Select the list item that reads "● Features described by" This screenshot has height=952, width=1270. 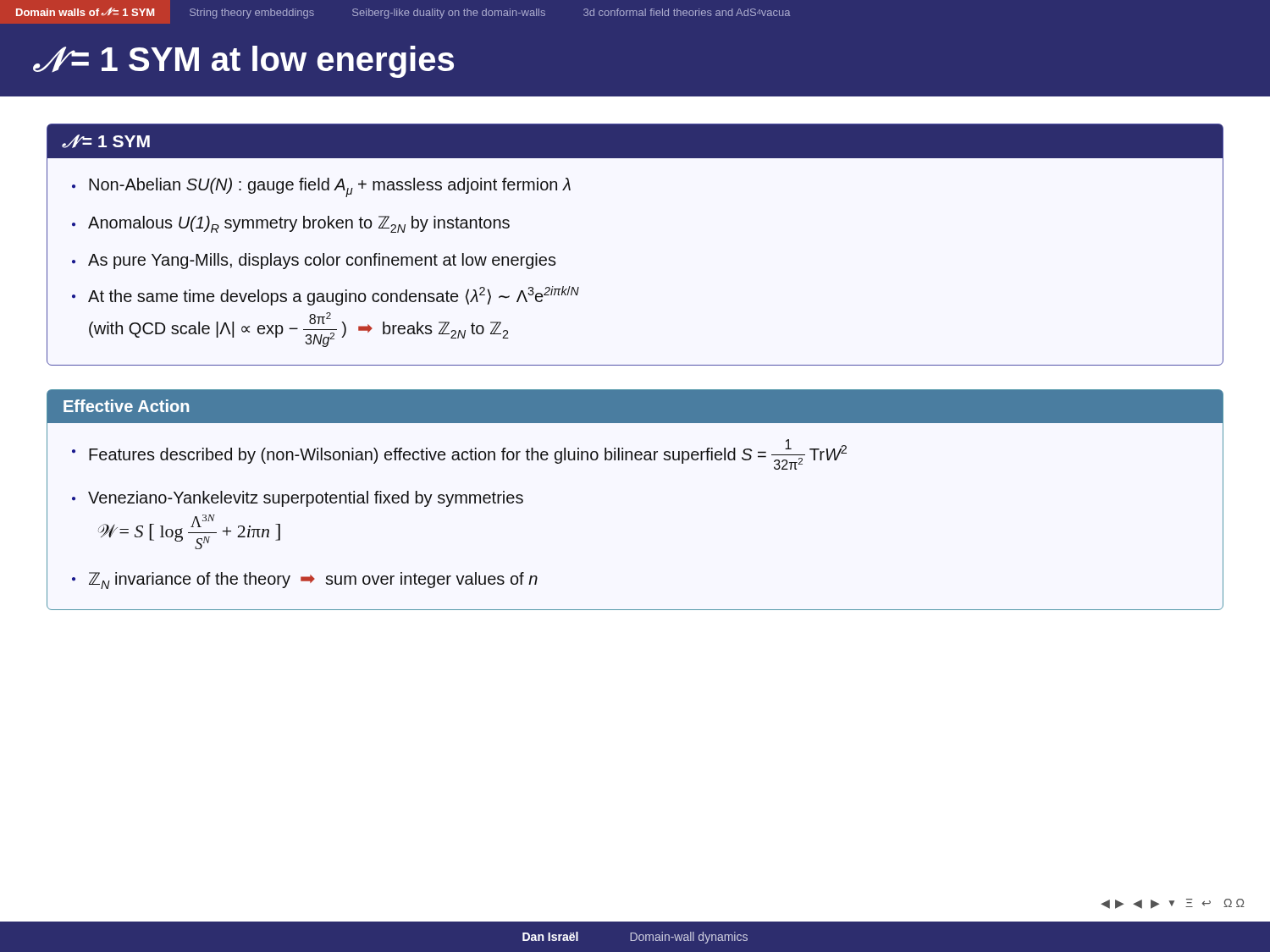459,456
